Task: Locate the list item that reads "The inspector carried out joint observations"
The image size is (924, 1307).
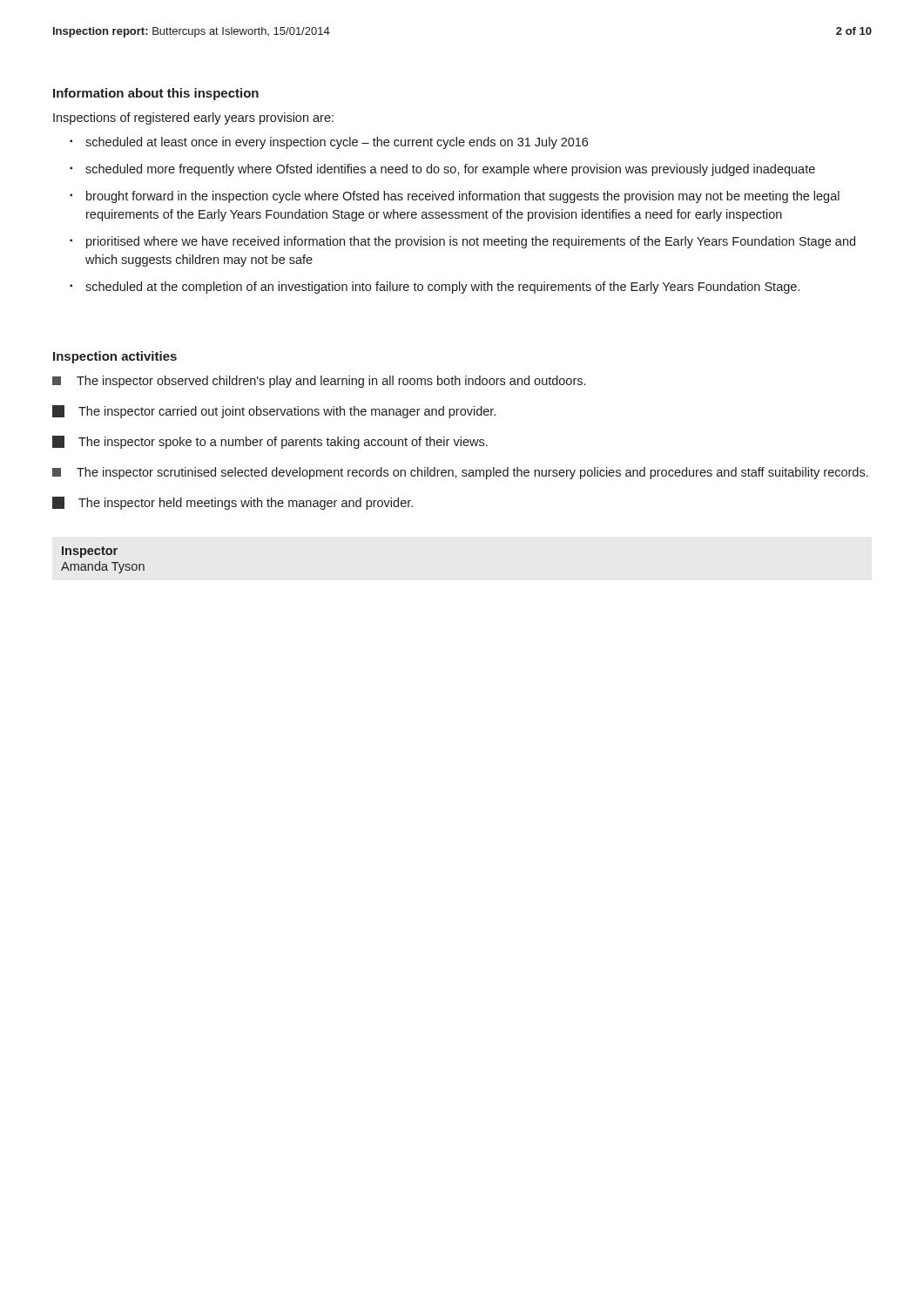Action: click(462, 412)
